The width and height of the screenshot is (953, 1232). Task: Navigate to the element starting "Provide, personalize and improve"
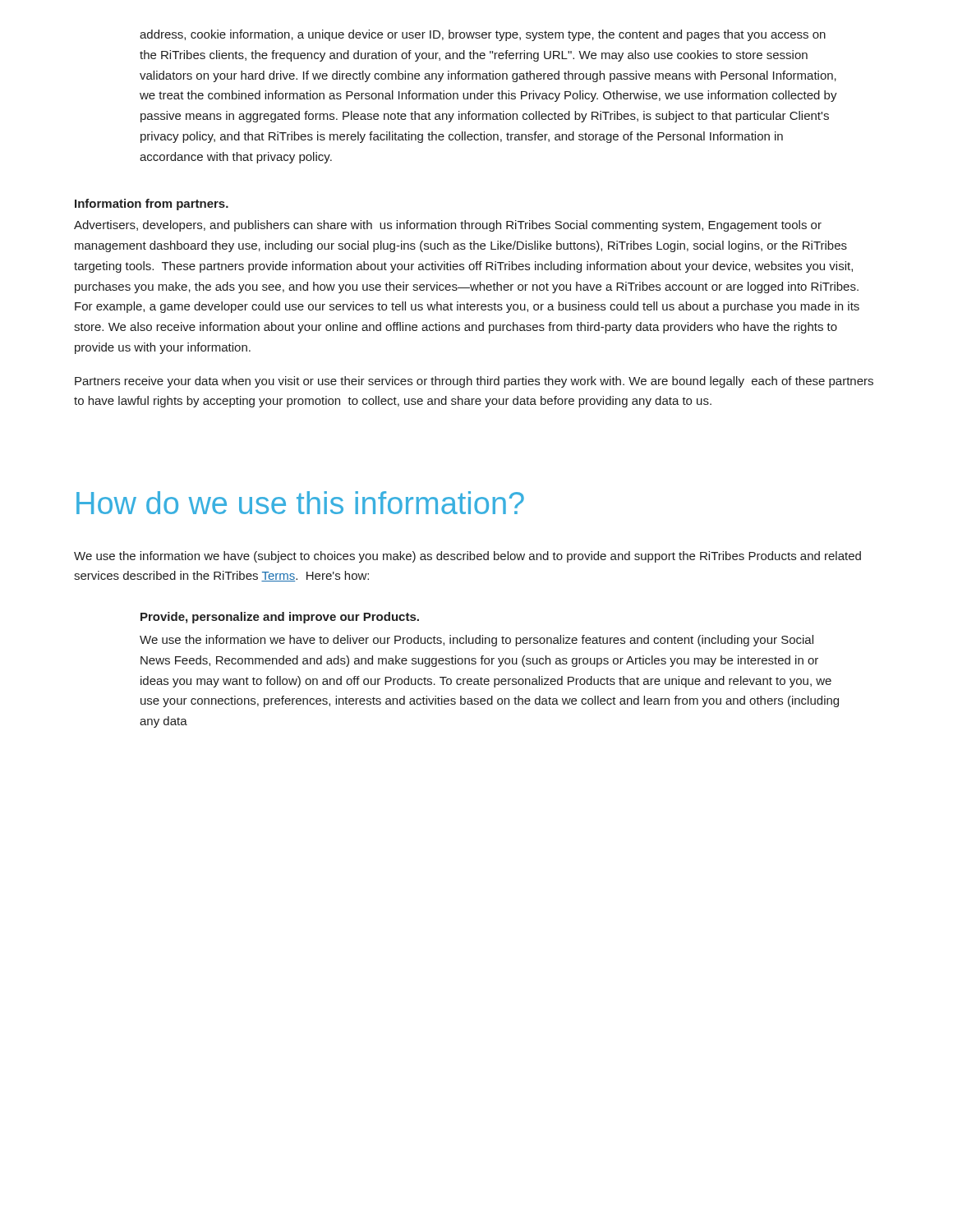coord(280,616)
